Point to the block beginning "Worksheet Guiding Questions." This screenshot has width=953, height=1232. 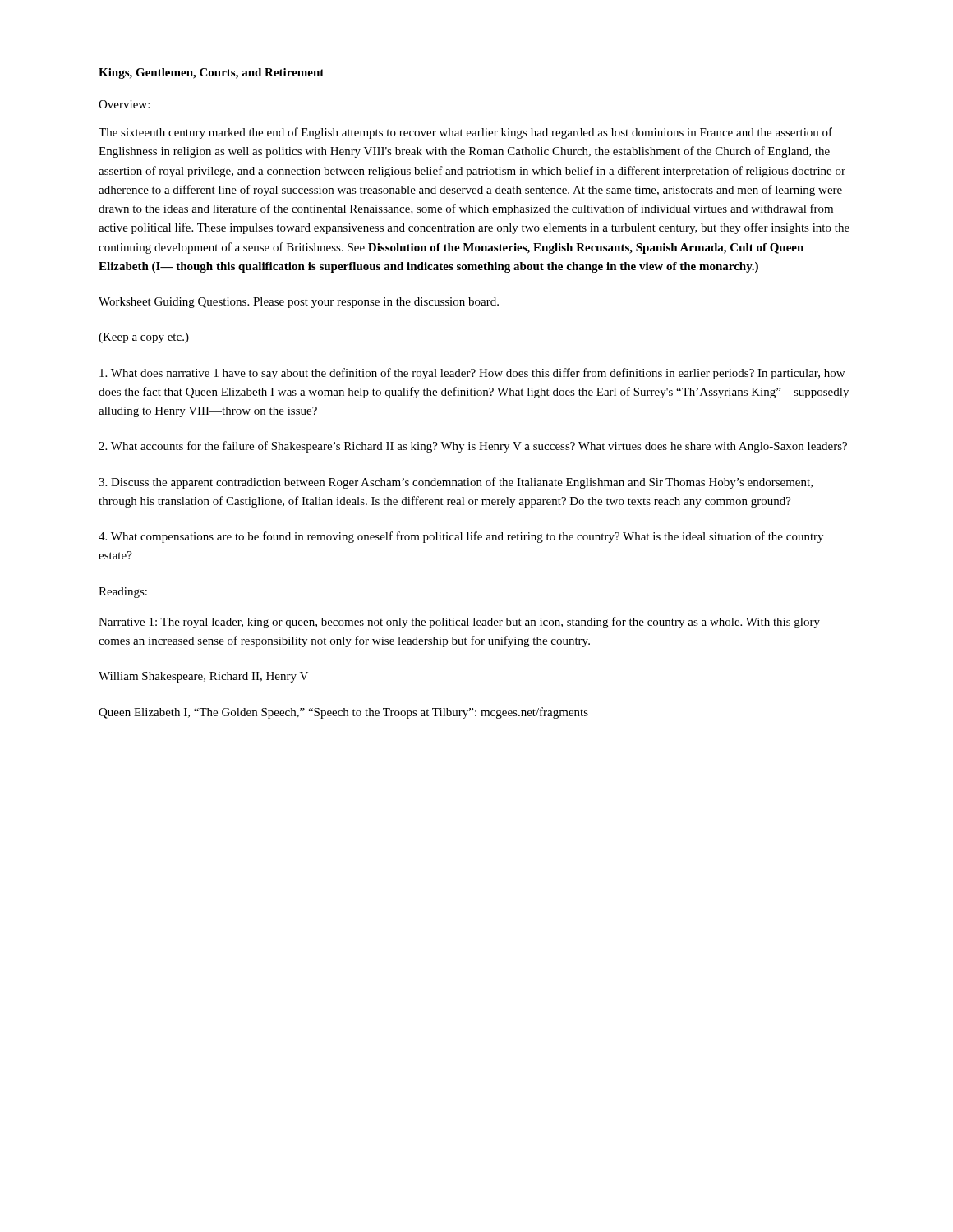coord(299,301)
